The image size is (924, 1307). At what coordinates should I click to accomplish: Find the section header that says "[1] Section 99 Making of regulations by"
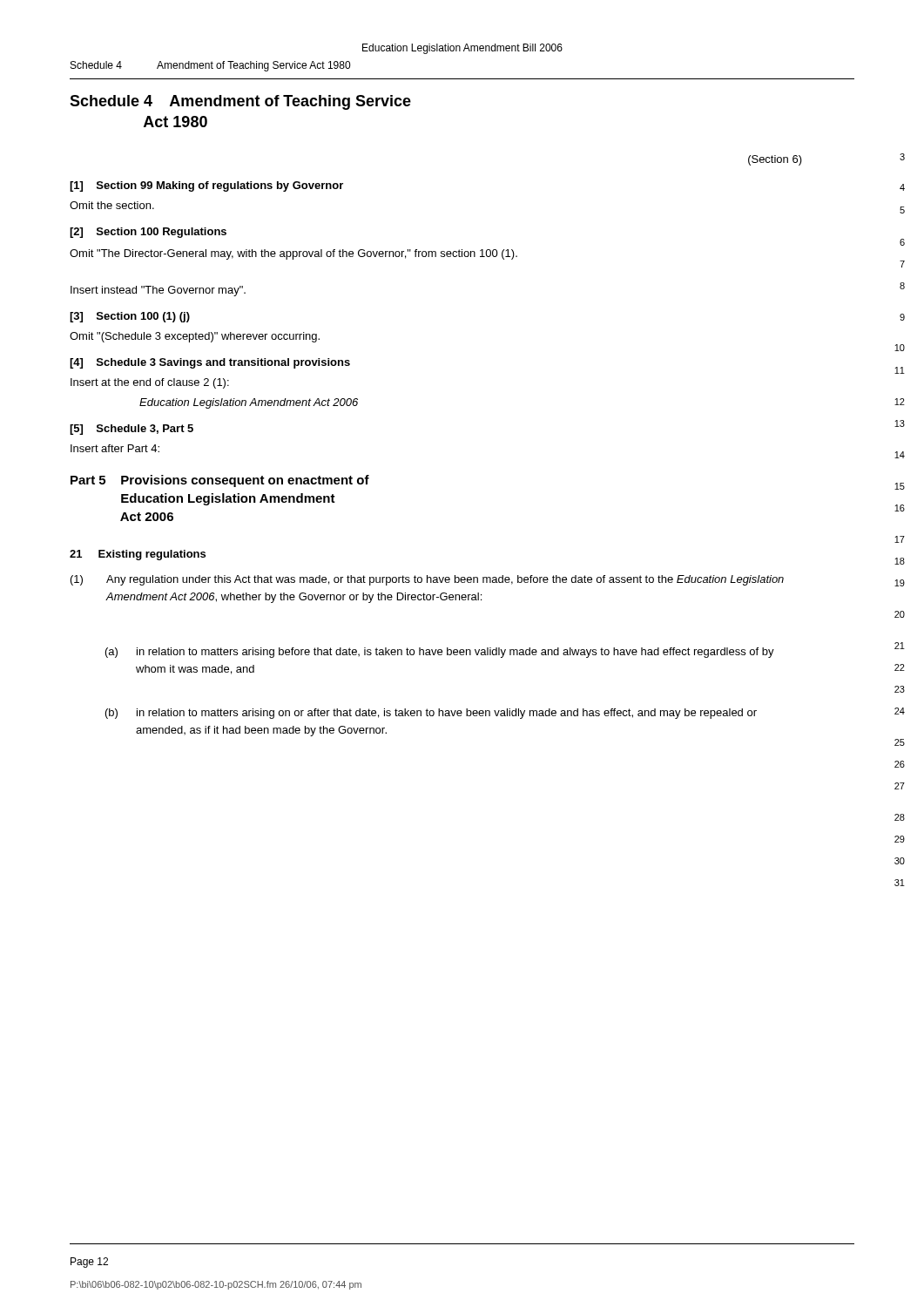207,185
